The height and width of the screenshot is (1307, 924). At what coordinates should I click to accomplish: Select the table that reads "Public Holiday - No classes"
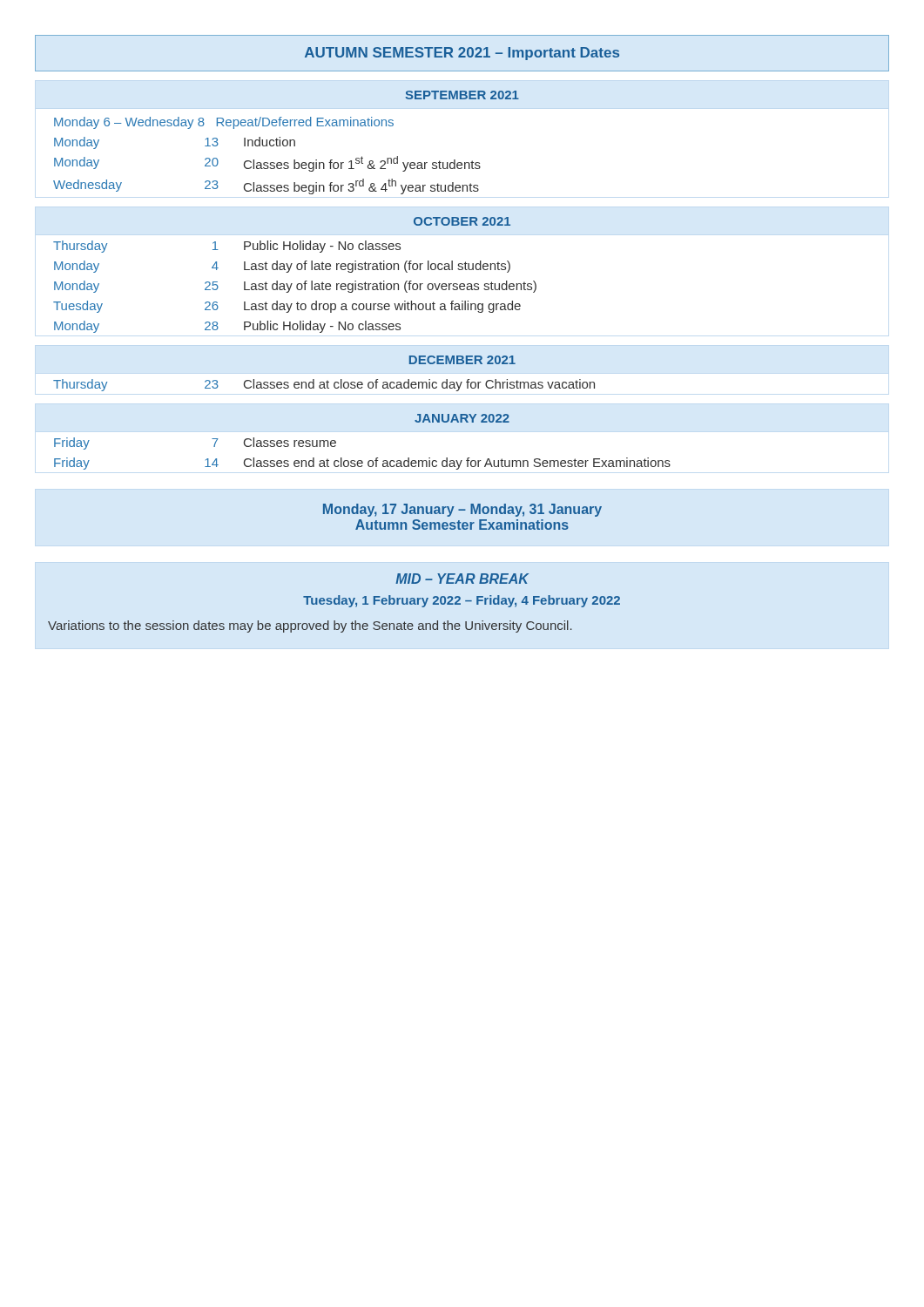coord(462,271)
